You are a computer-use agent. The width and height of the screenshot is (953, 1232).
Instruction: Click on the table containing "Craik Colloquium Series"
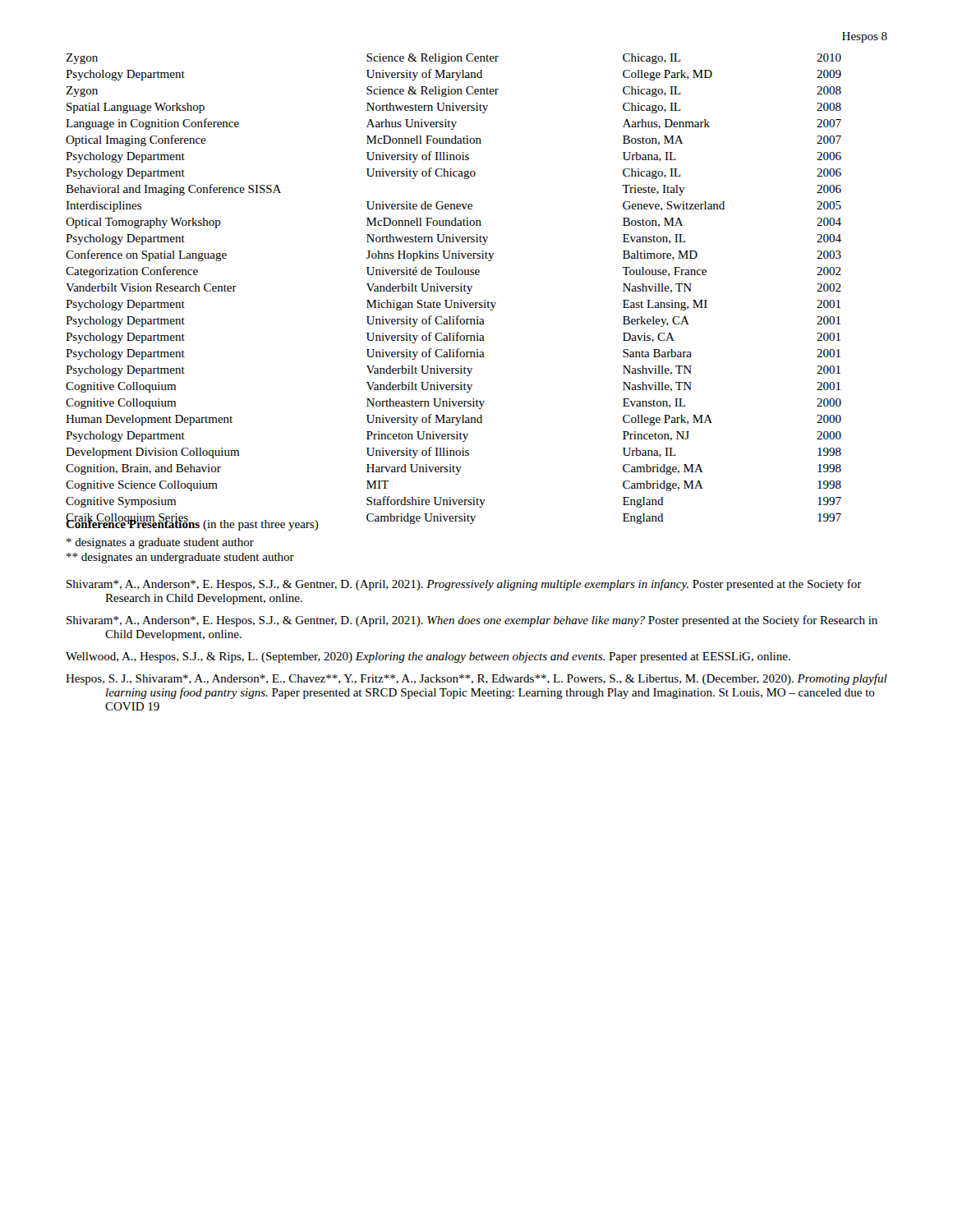[x=476, y=287]
